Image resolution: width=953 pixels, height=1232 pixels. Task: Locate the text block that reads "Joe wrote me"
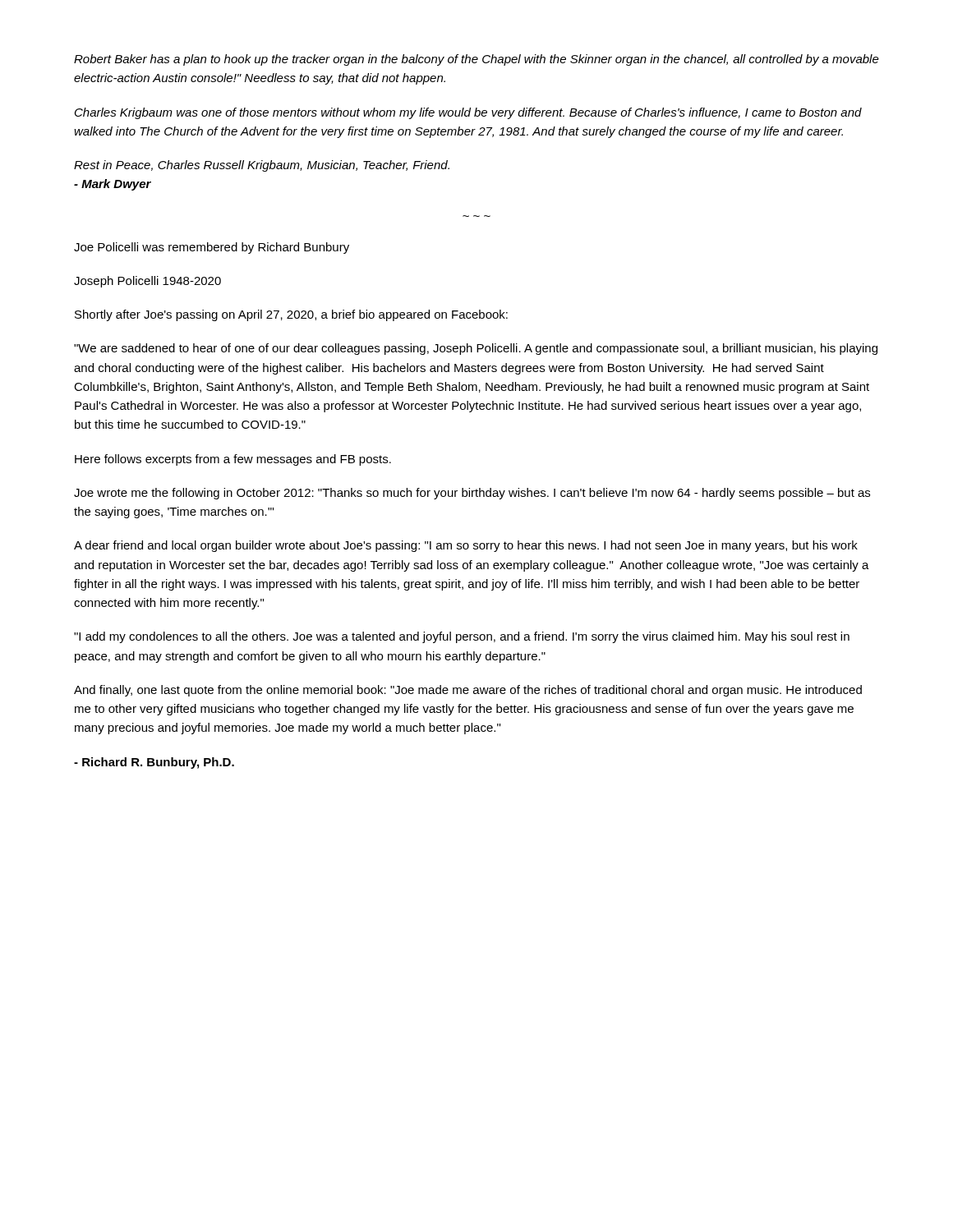(472, 502)
